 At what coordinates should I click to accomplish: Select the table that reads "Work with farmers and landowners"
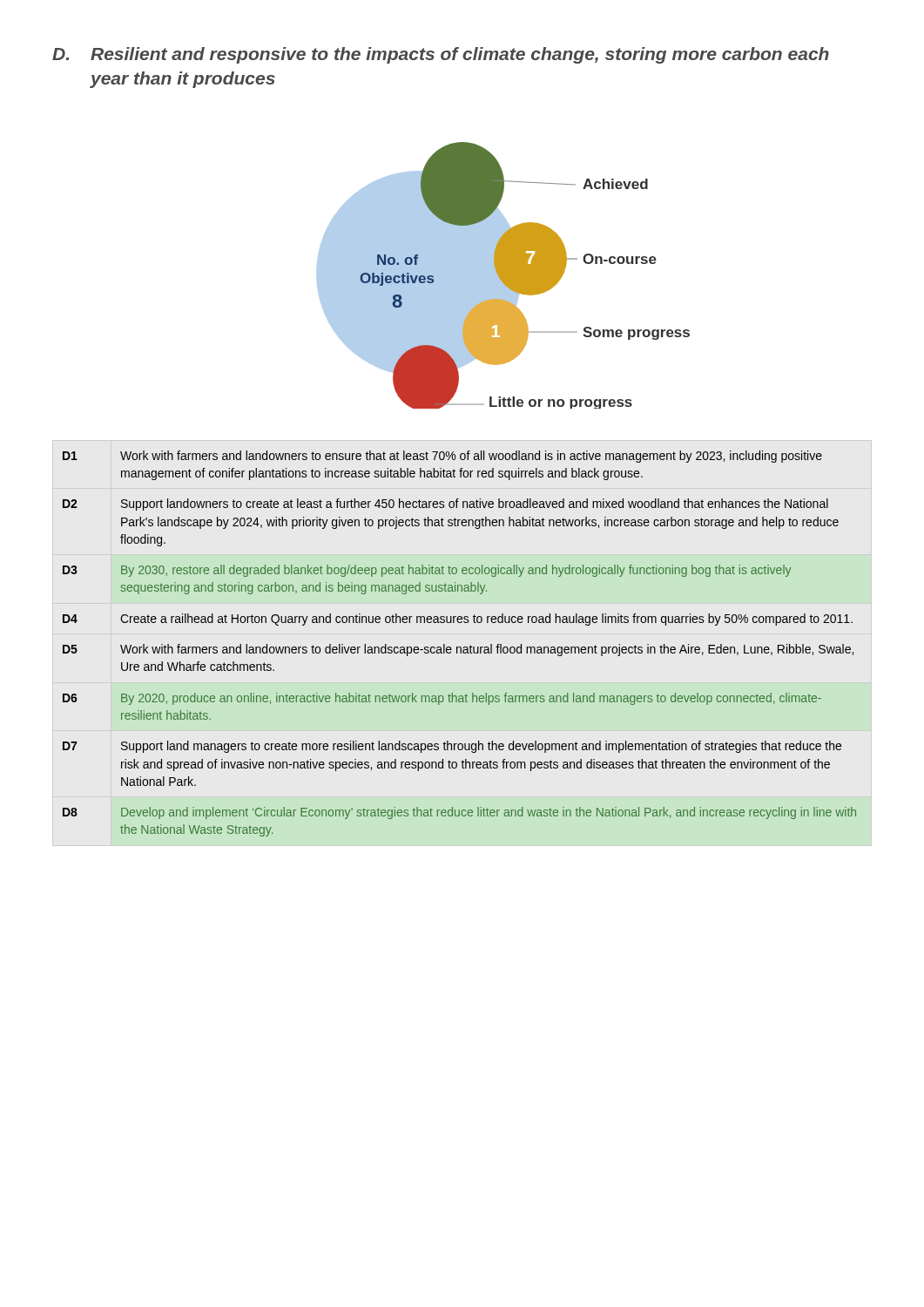462,643
